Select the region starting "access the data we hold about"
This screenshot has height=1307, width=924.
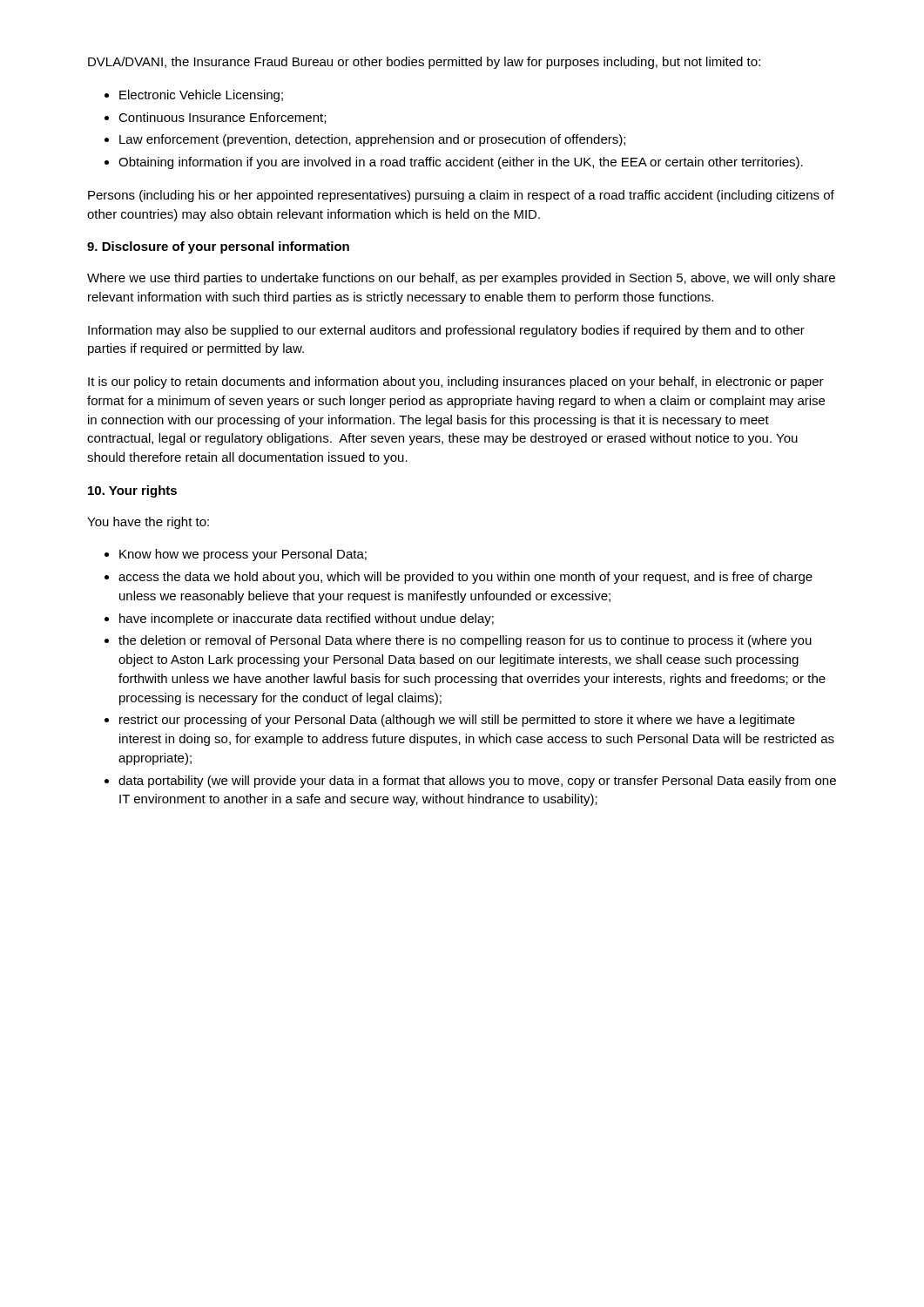pyautogui.click(x=466, y=586)
